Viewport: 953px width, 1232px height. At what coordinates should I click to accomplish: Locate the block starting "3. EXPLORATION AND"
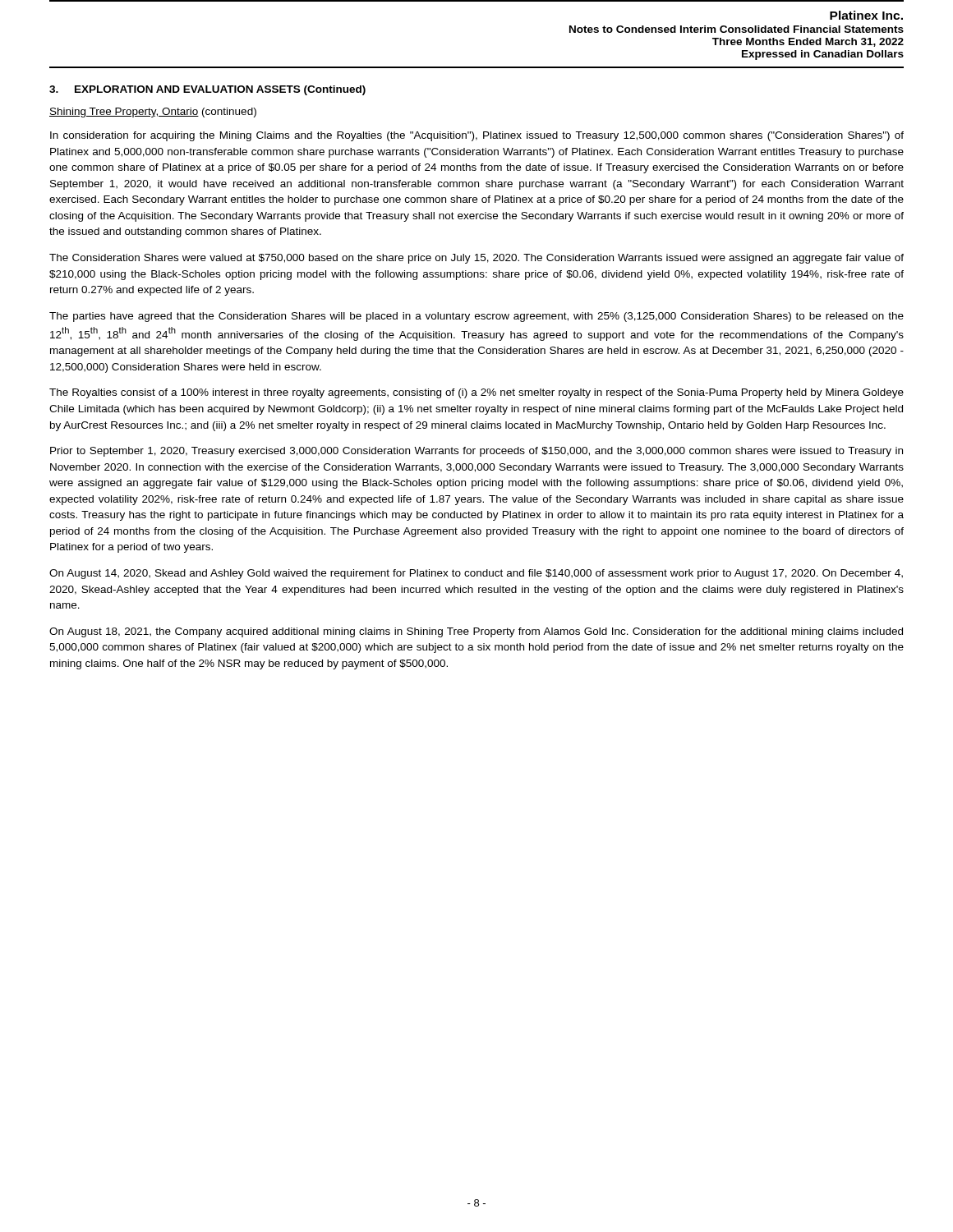click(x=208, y=89)
